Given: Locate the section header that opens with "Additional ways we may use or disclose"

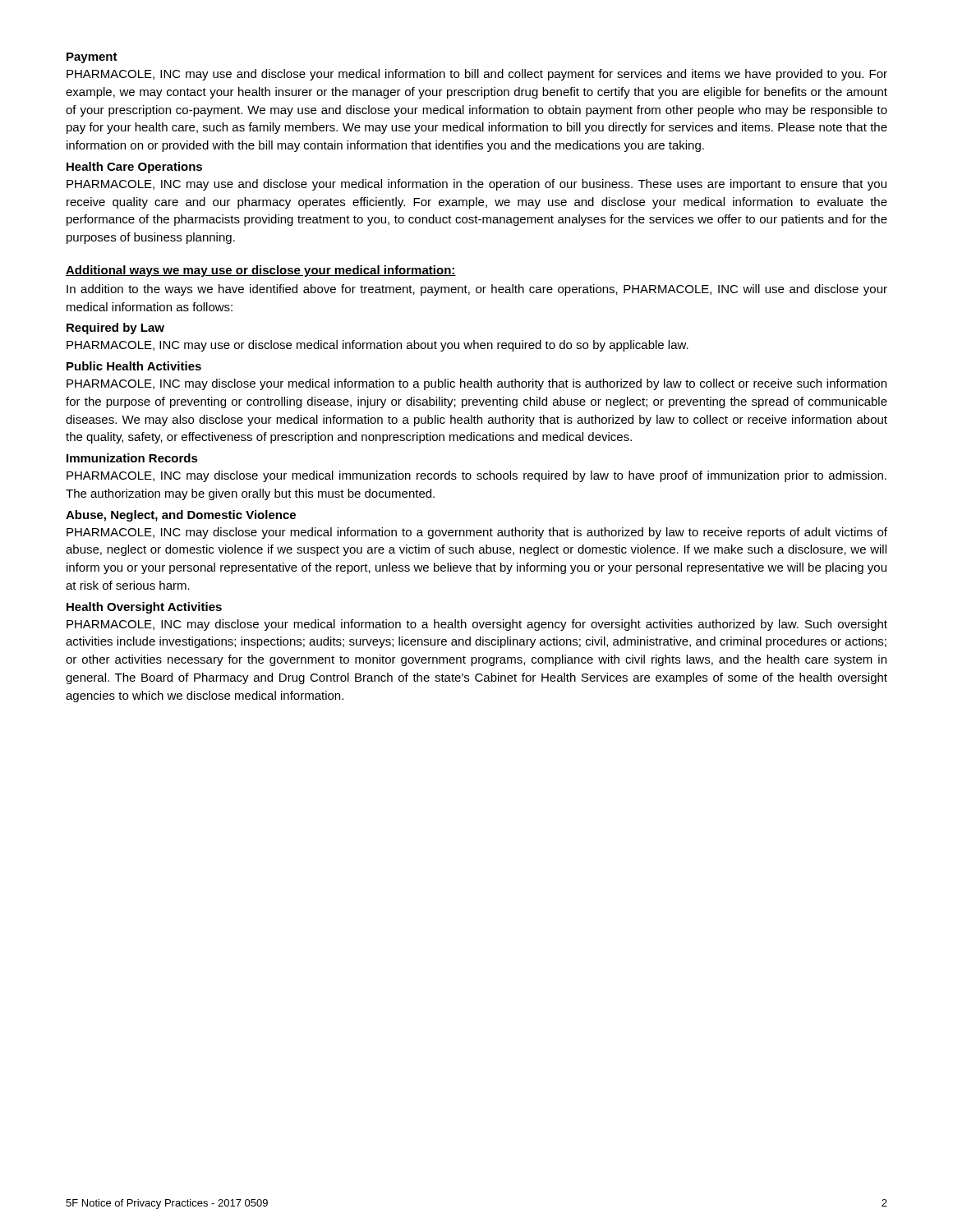Looking at the screenshot, I should (261, 270).
